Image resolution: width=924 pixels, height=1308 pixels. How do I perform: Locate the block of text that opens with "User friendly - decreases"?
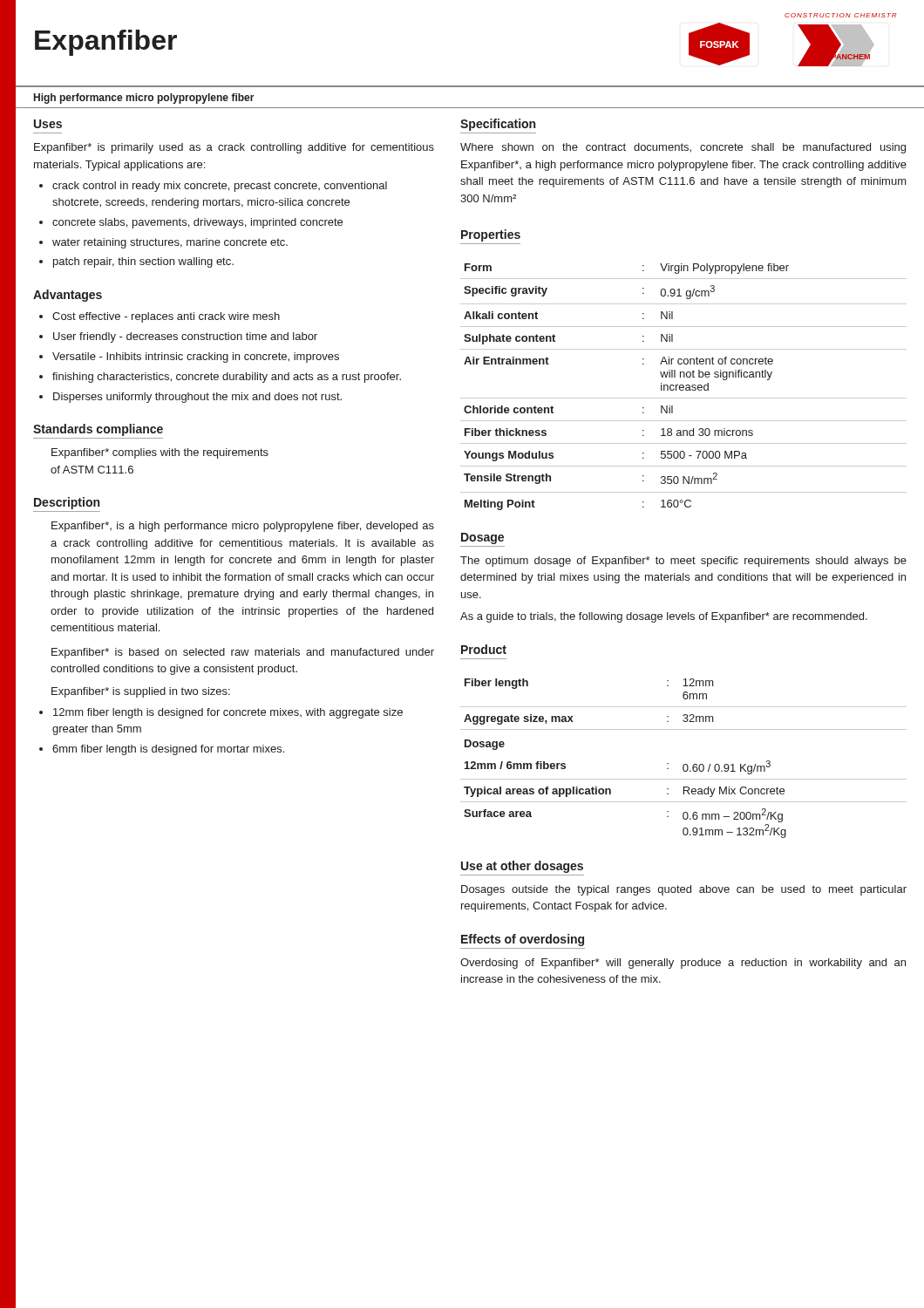click(x=185, y=336)
